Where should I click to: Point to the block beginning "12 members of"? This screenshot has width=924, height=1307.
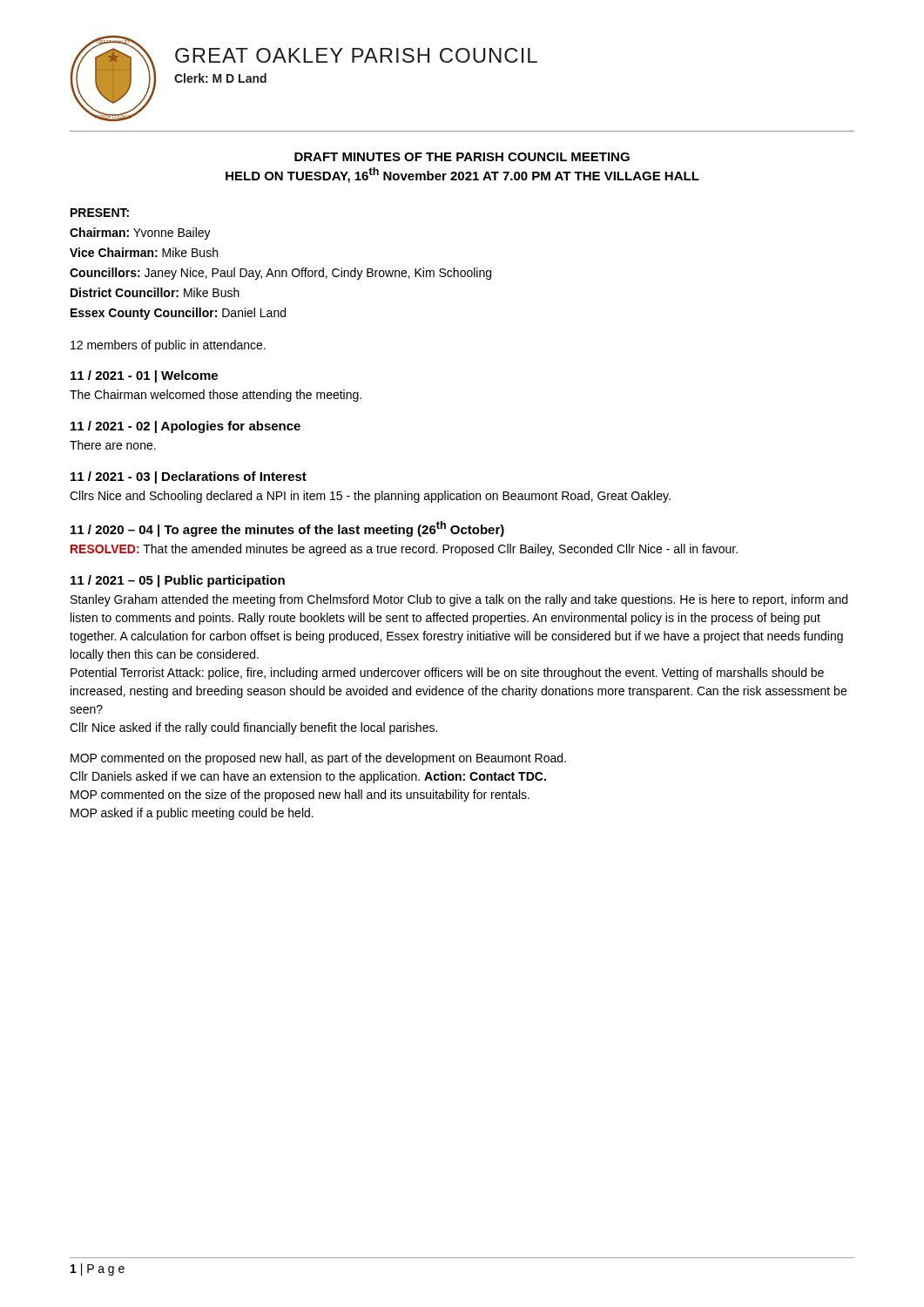pyautogui.click(x=168, y=345)
